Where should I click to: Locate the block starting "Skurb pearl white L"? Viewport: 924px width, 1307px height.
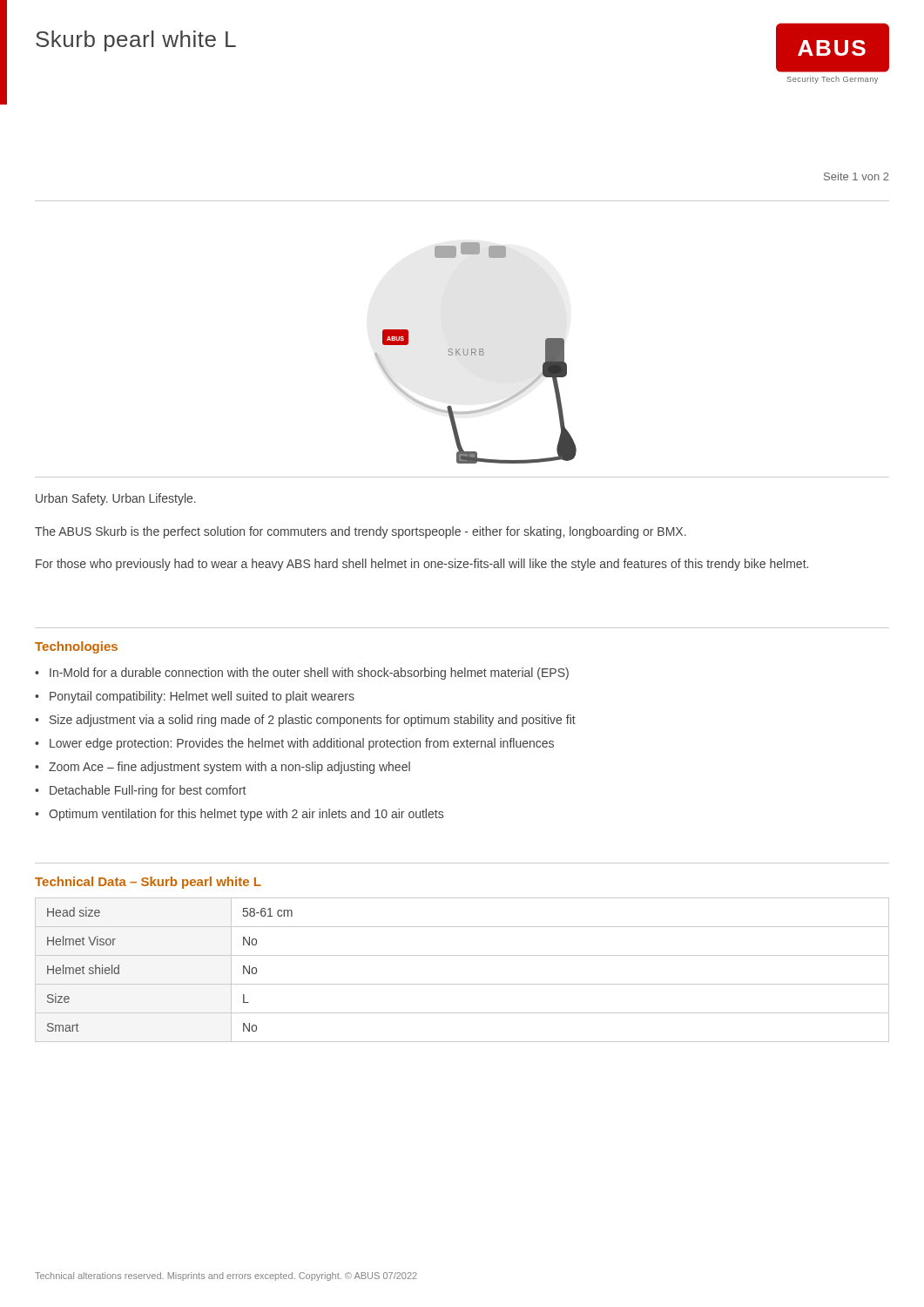click(x=136, y=39)
